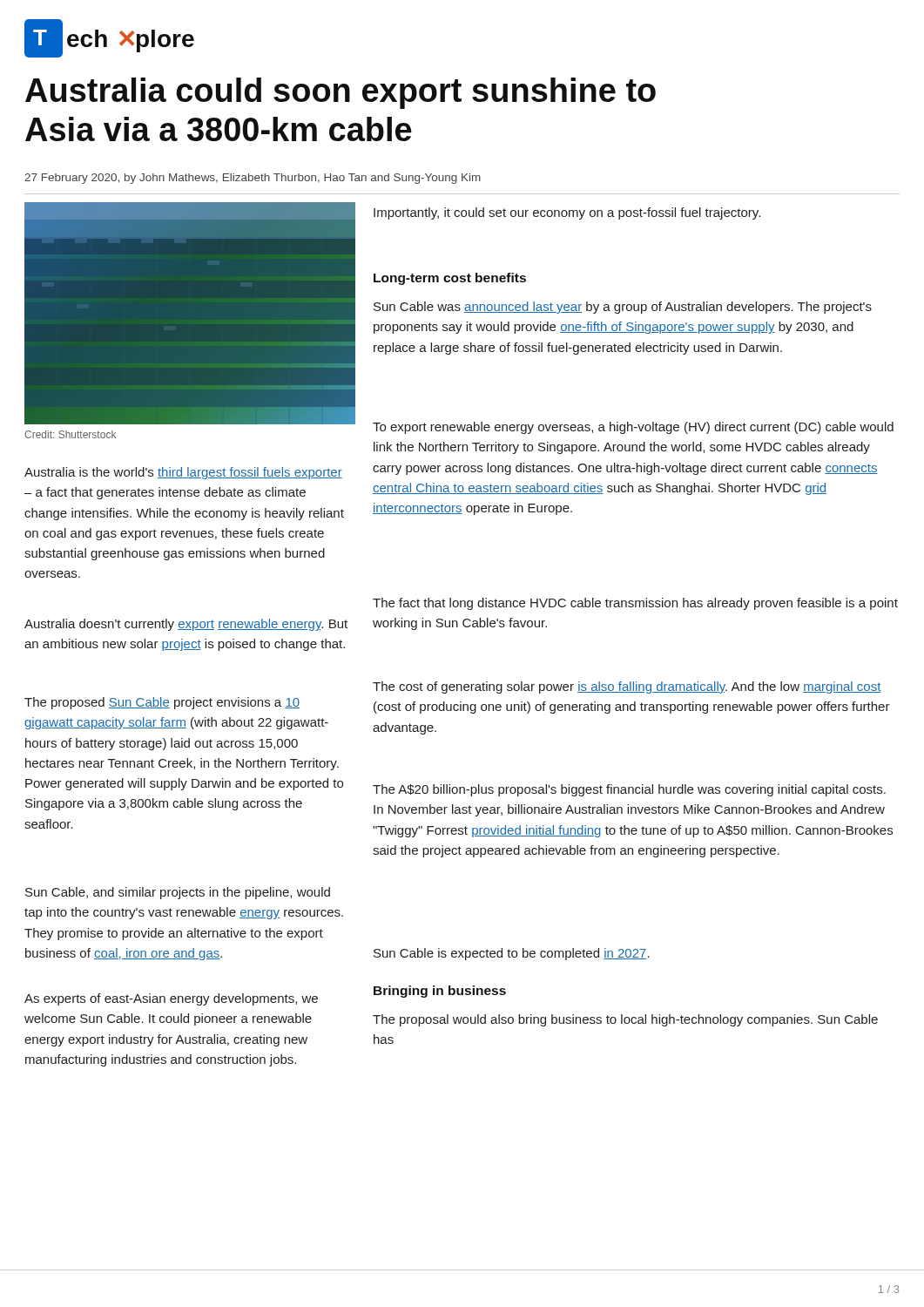The width and height of the screenshot is (924, 1307).
Task: Locate the text block with the text "Sun Cable was announced last year by a"
Action: [636, 327]
